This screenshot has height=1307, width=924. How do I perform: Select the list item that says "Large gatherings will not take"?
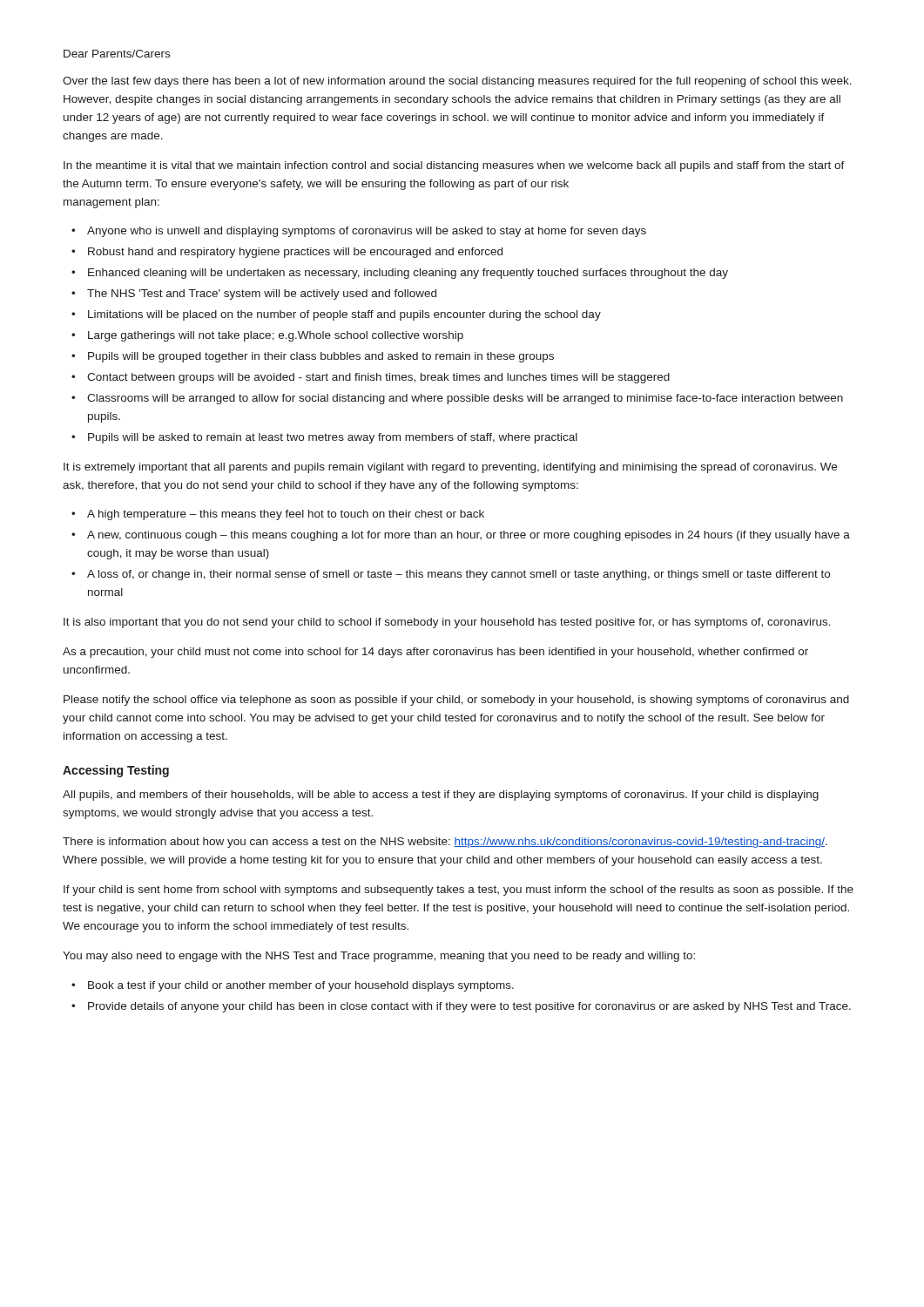(275, 335)
